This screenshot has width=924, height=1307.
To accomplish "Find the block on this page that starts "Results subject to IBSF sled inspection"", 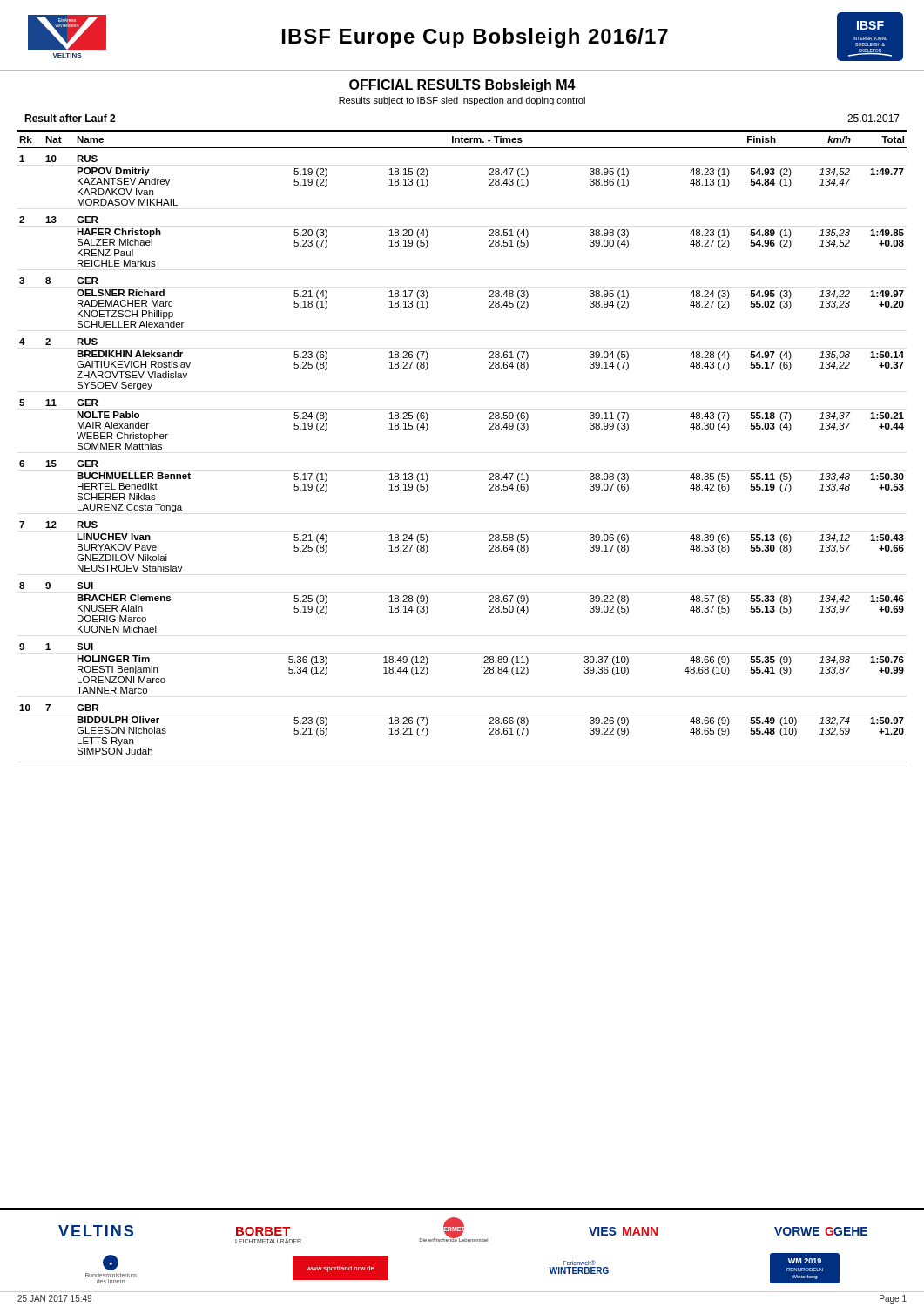I will coord(462,100).
